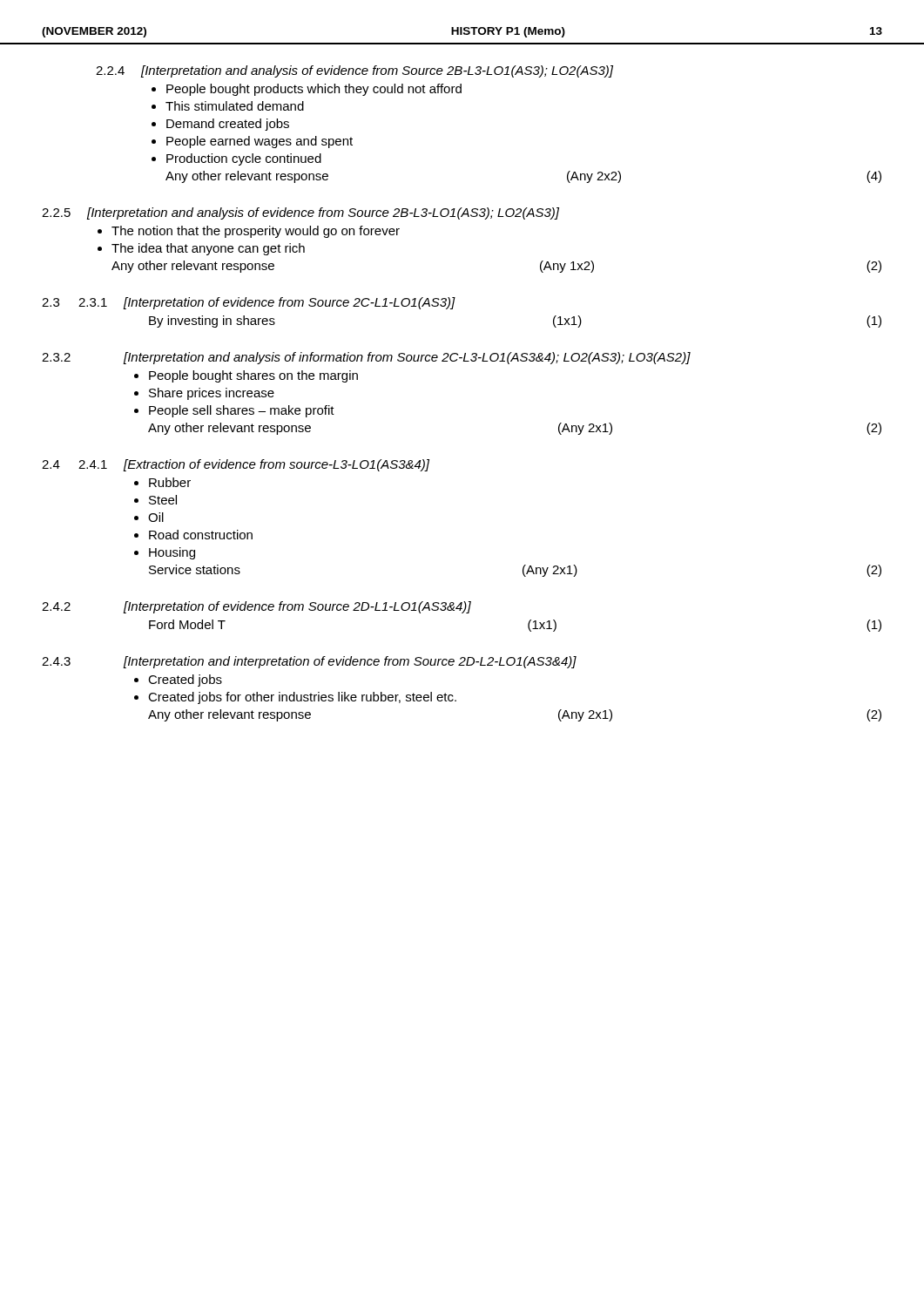Point to the region starting "2.4.2 [Interpretation of evidence from"

462,616
